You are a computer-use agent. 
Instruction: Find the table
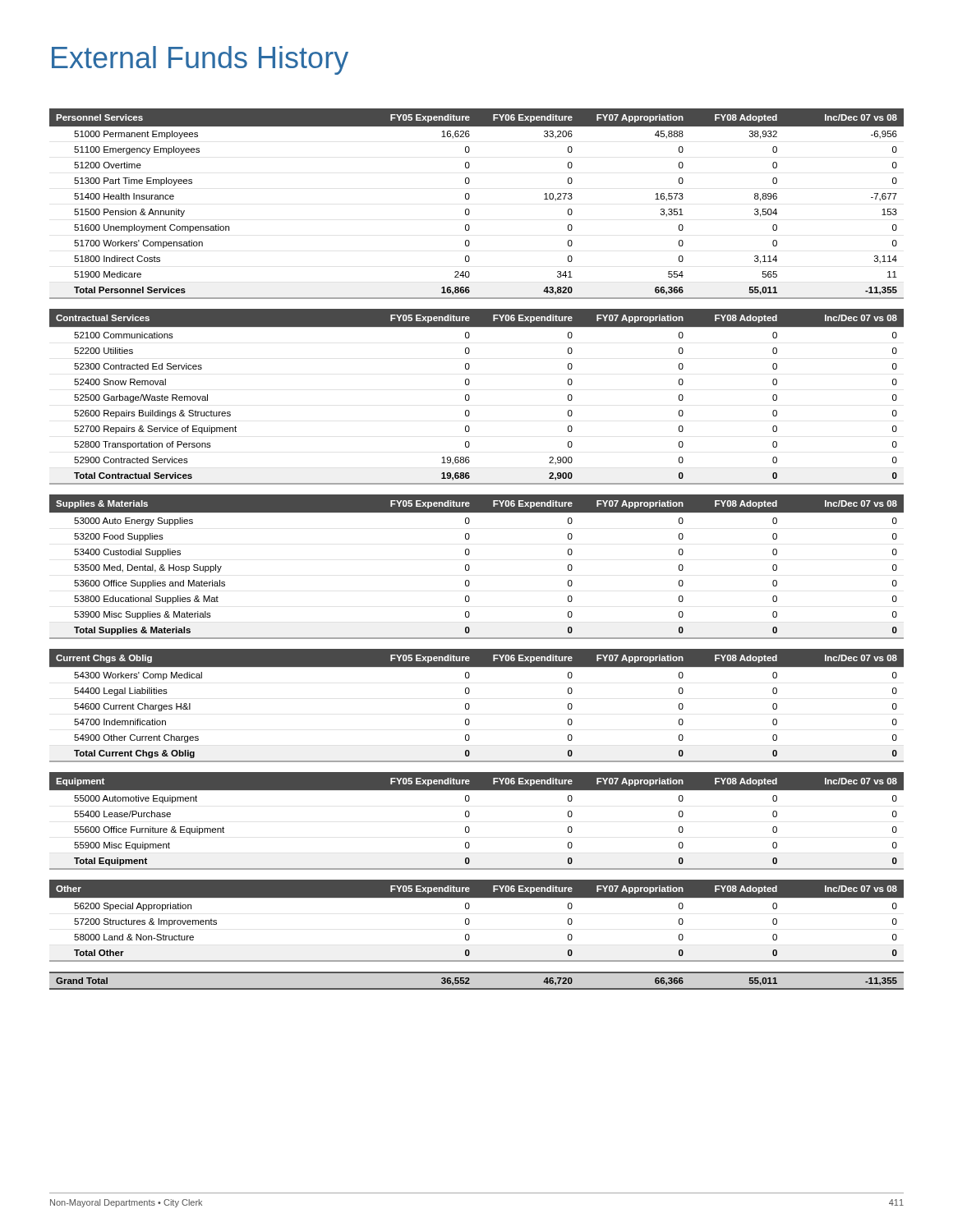click(476, 549)
